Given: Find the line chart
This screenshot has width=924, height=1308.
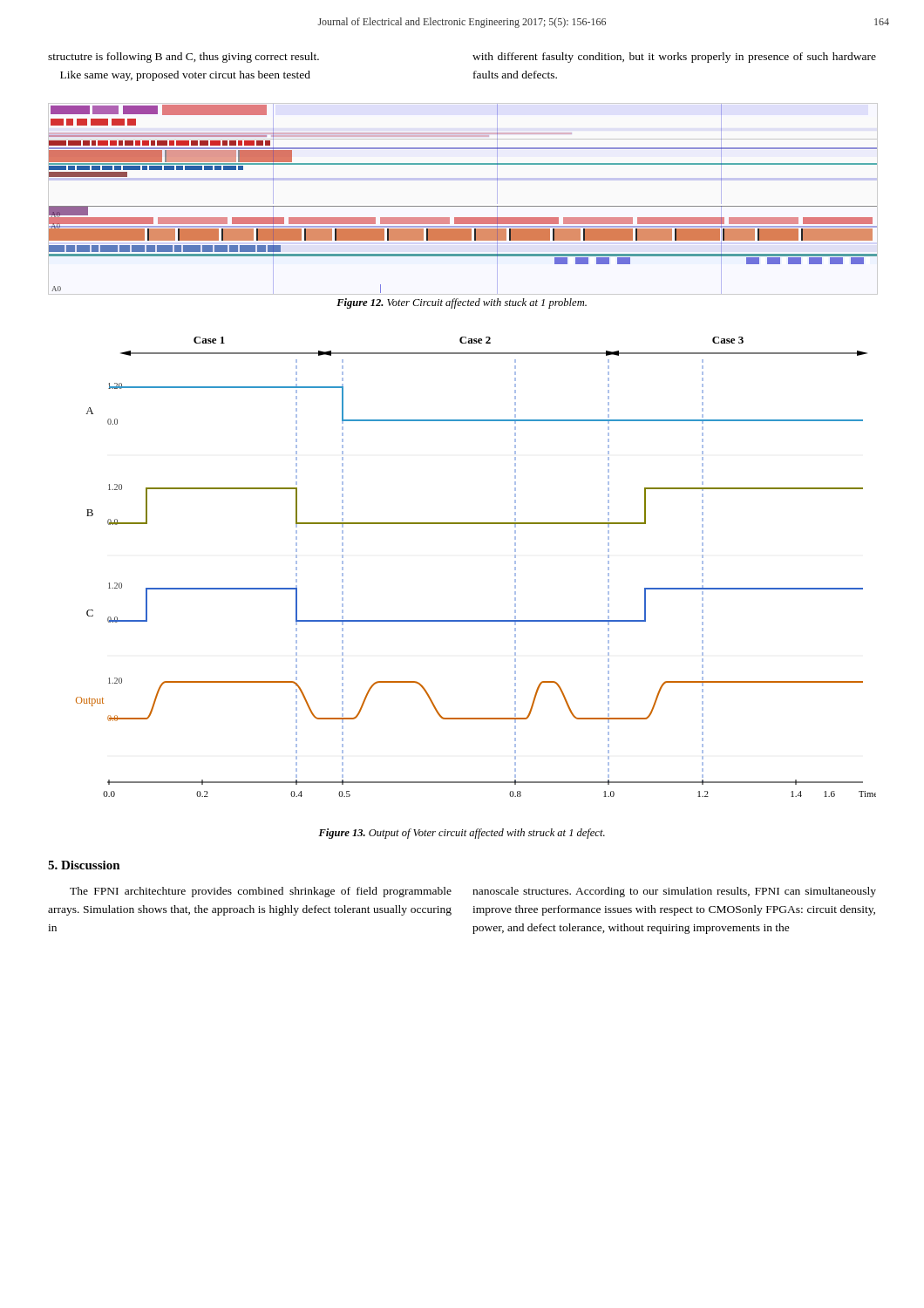Looking at the screenshot, I should 462,573.
